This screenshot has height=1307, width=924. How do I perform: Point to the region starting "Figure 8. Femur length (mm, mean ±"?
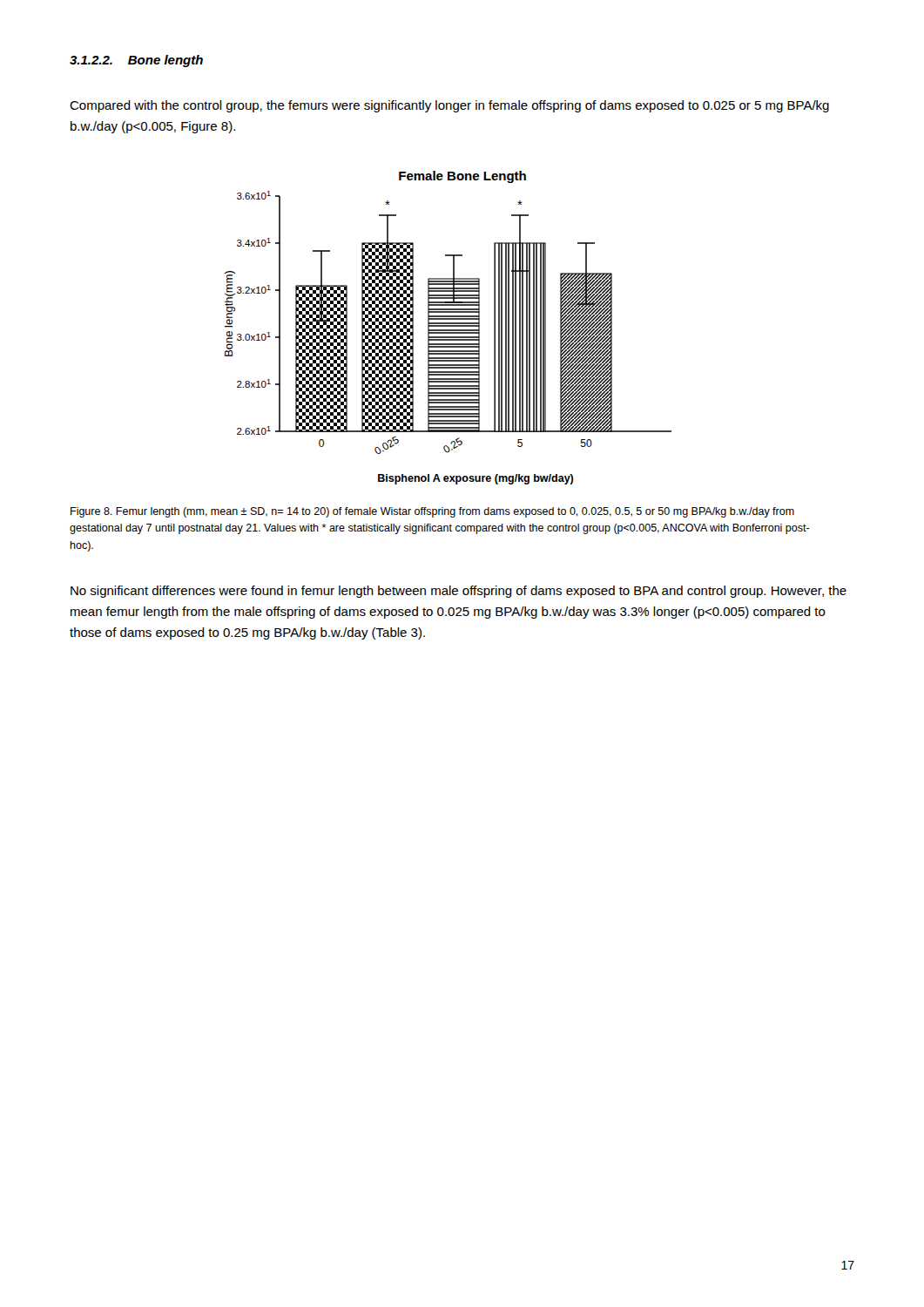tap(440, 528)
